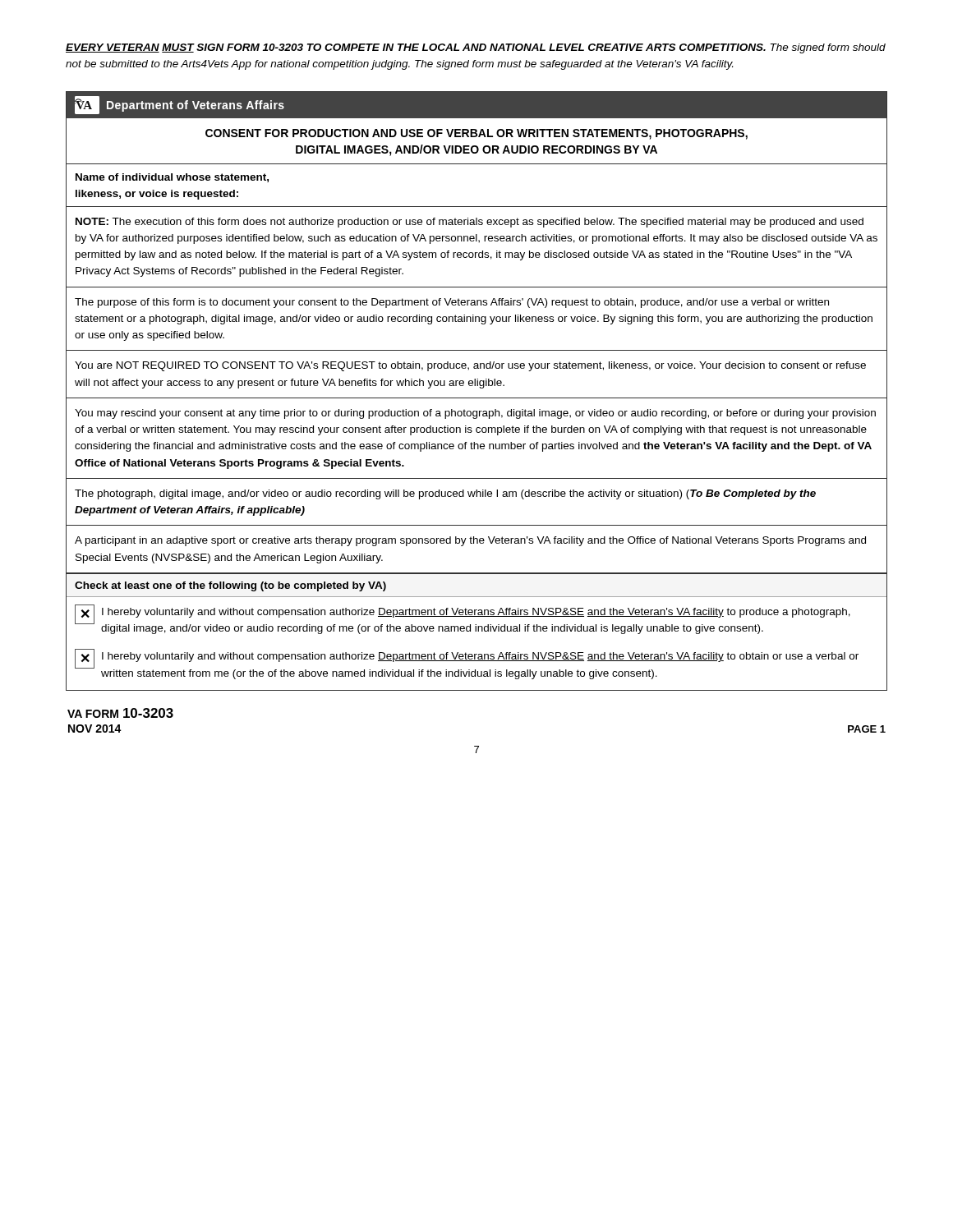The height and width of the screenshot is (1232, 953).
Task: Find the text block that says "A participant in an adaptive sport"
Action: pos(471,549)
